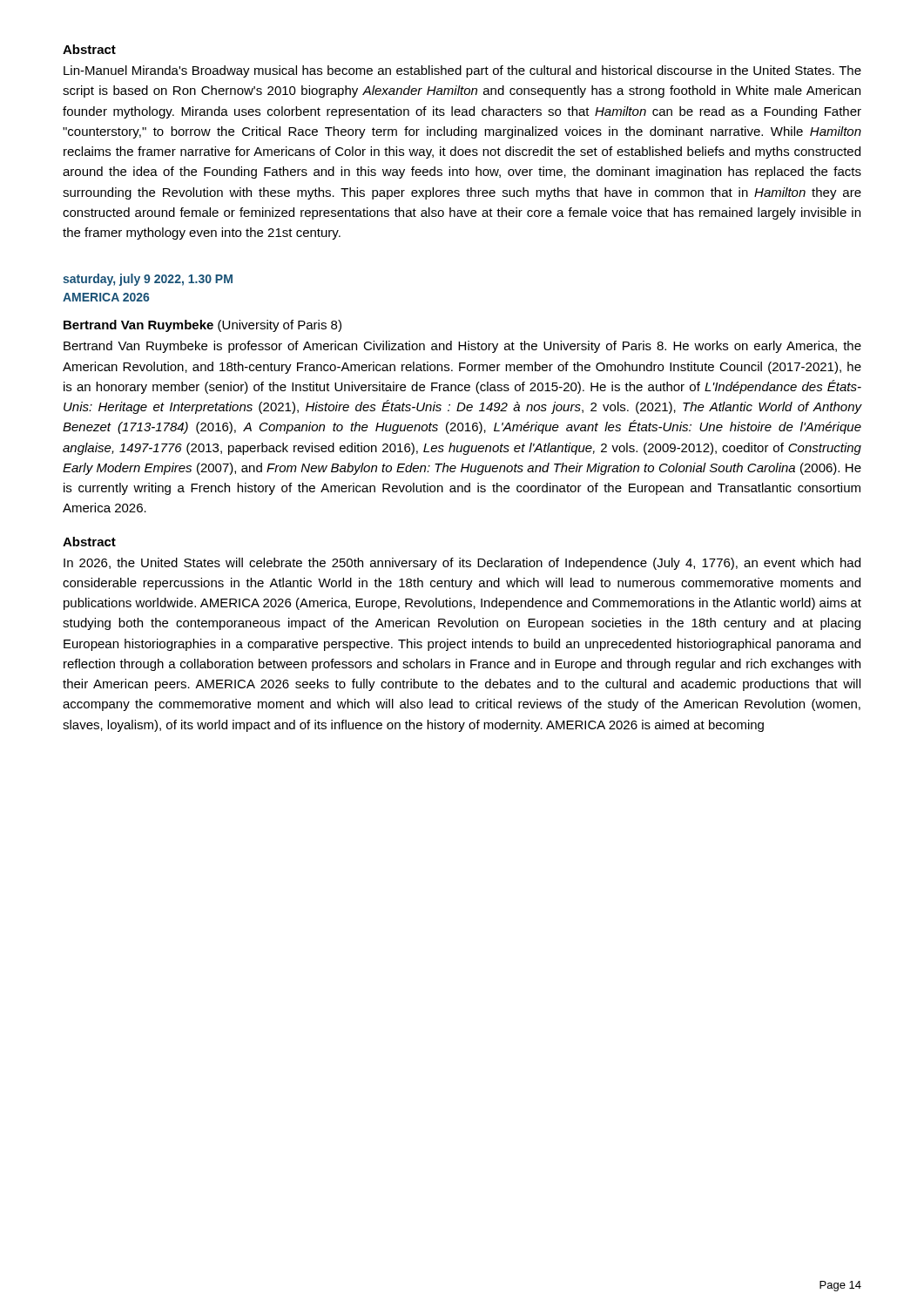Find the section header on this page that starts "saturday, july 9 2022, 1.30"
The width and height of the screenshot is (924, 1307).
coord(148,288)
